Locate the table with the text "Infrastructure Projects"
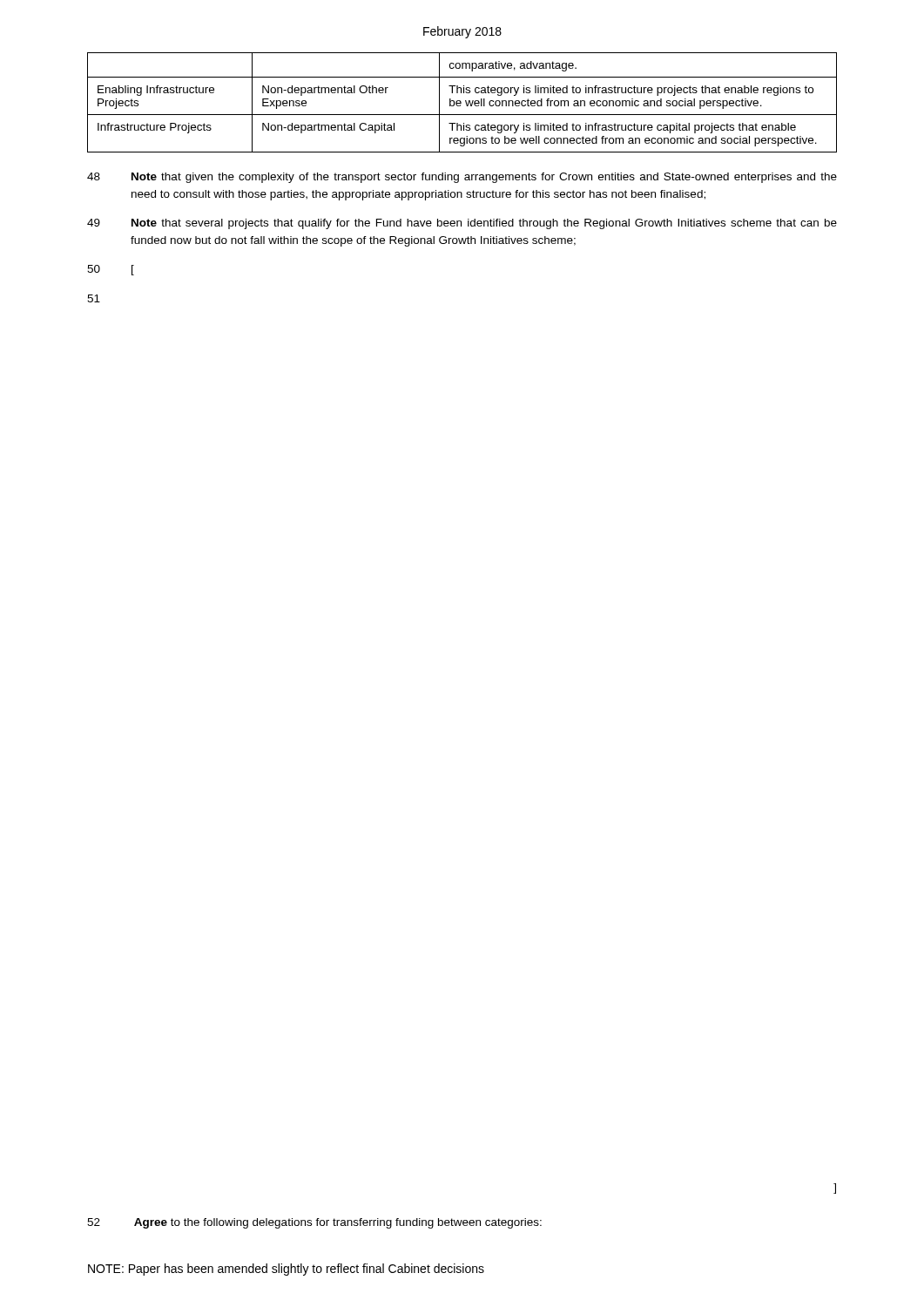The width and height of the screenshot is (924, 1307). (x=462, y=102)
